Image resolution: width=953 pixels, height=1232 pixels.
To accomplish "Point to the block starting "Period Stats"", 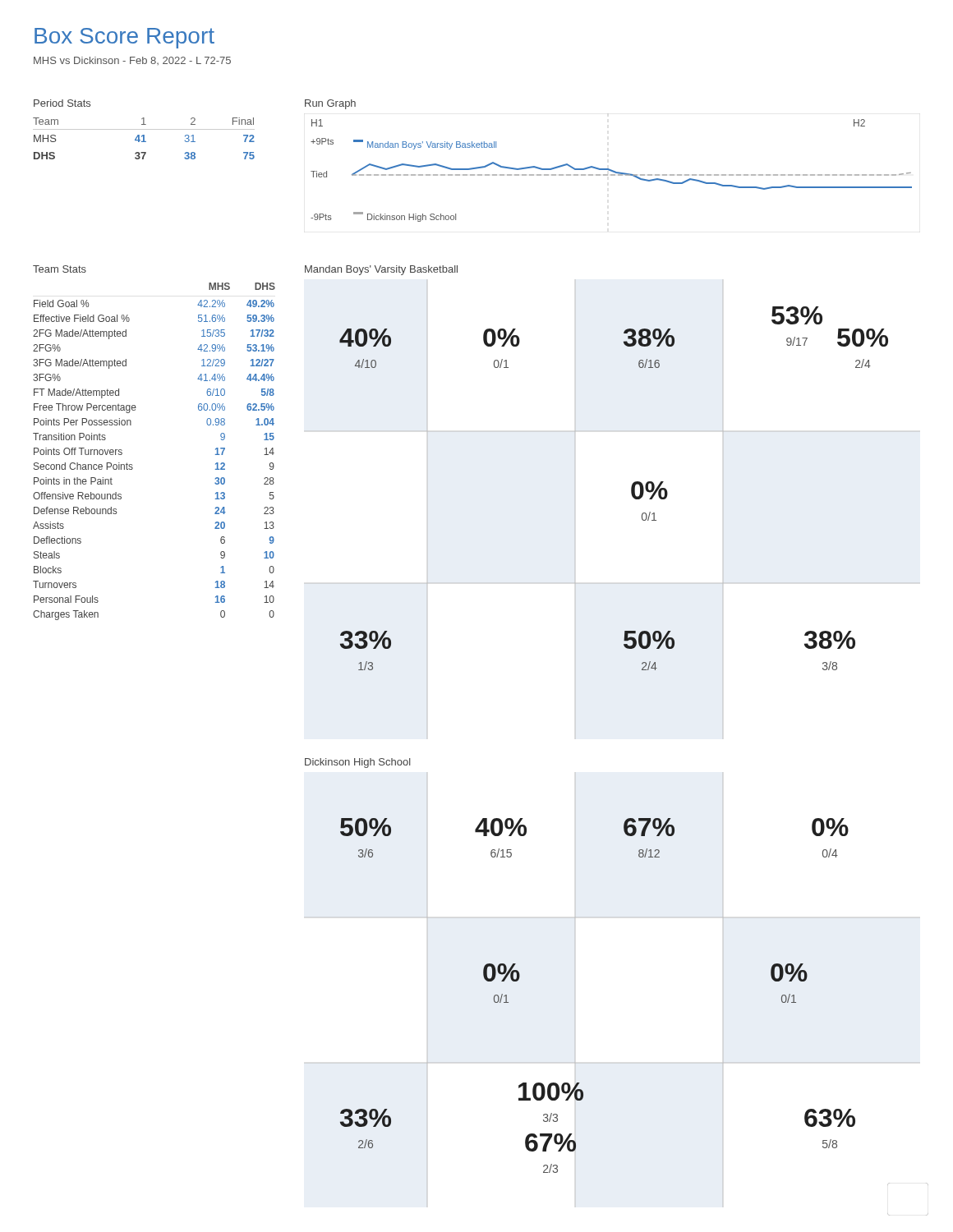I will (x=62, y=103).
